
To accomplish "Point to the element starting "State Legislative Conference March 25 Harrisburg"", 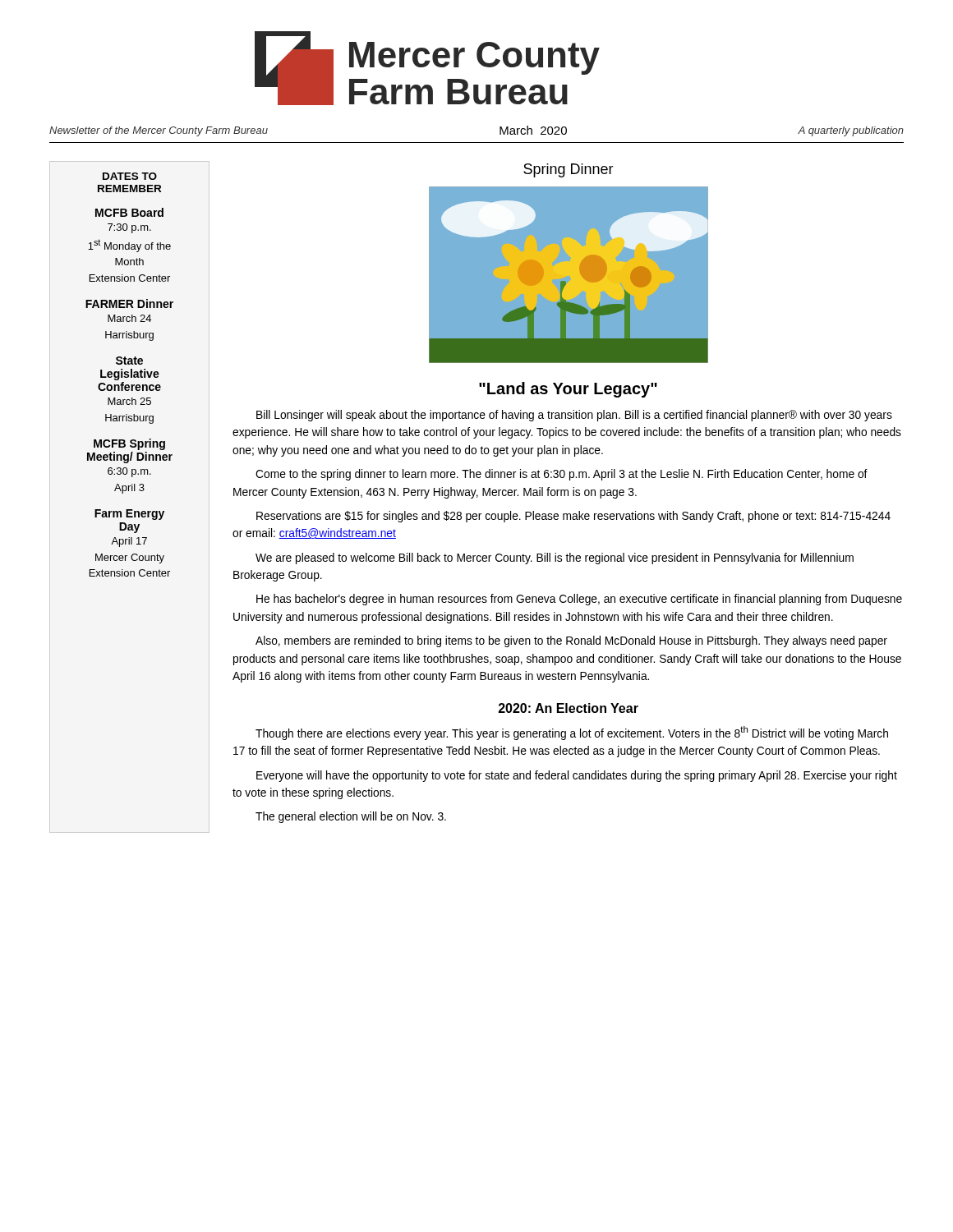I will tap(129, 390).
